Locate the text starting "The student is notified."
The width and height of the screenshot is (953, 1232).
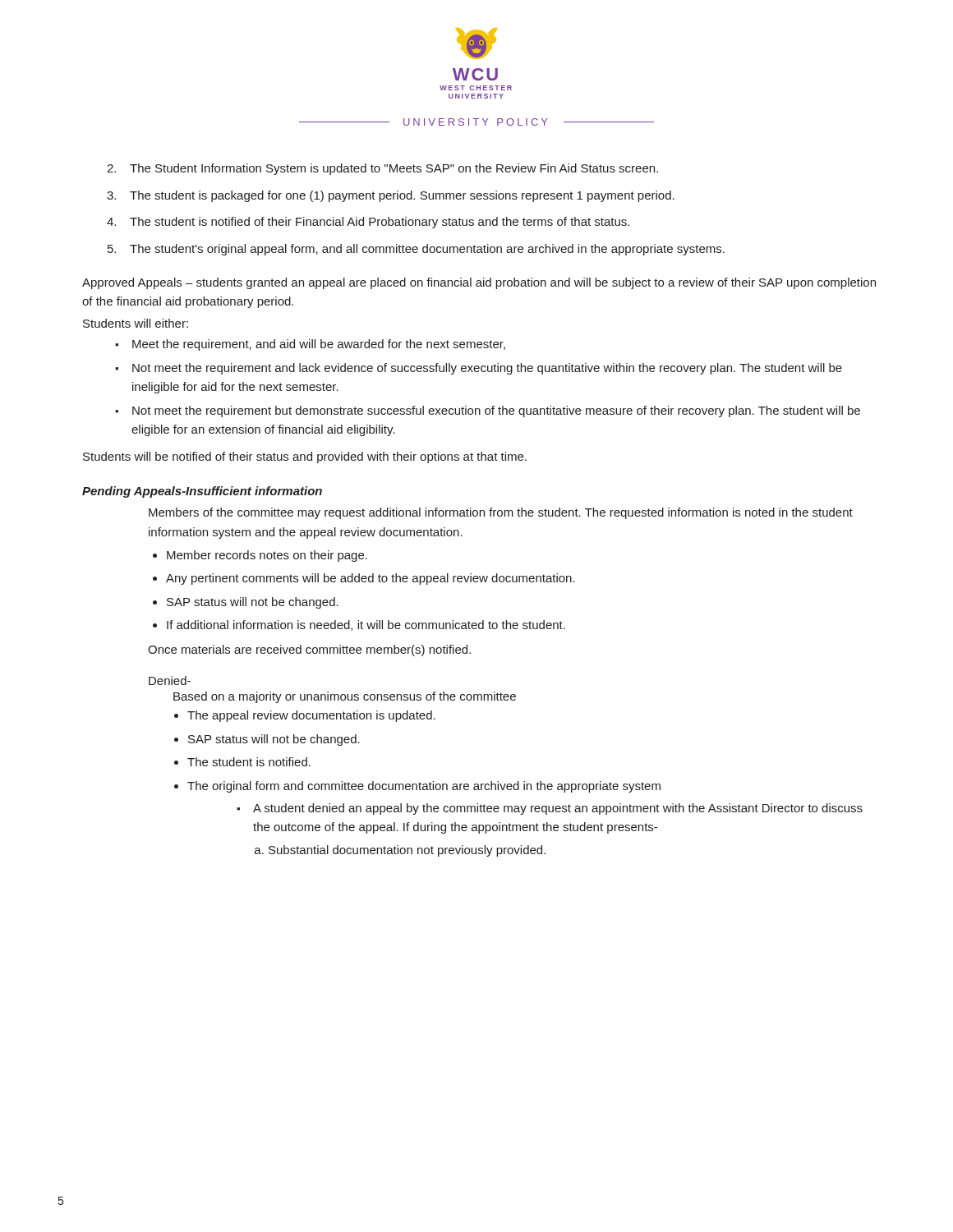coord(249,762)
